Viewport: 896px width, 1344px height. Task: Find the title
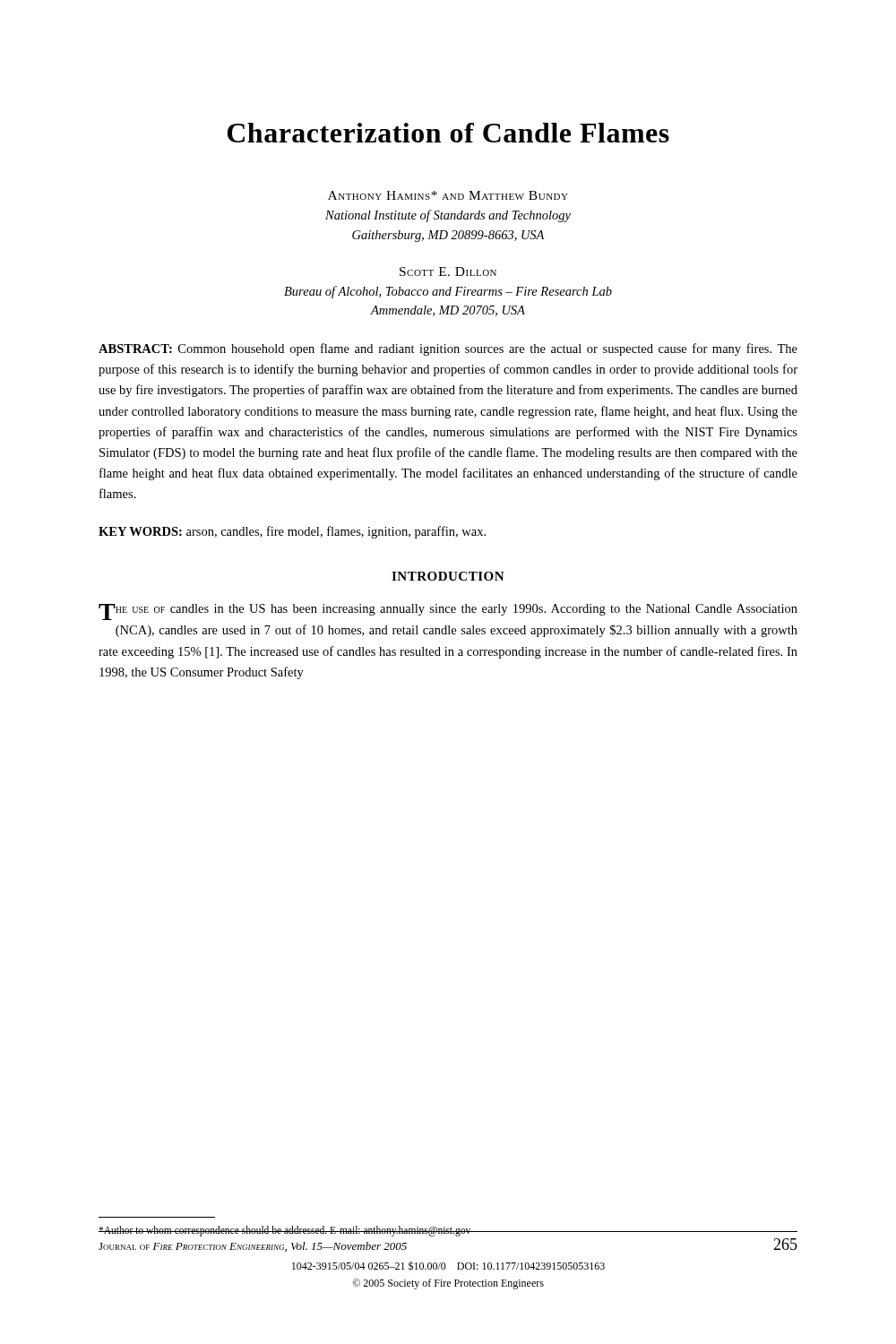[x=448, y=133]
